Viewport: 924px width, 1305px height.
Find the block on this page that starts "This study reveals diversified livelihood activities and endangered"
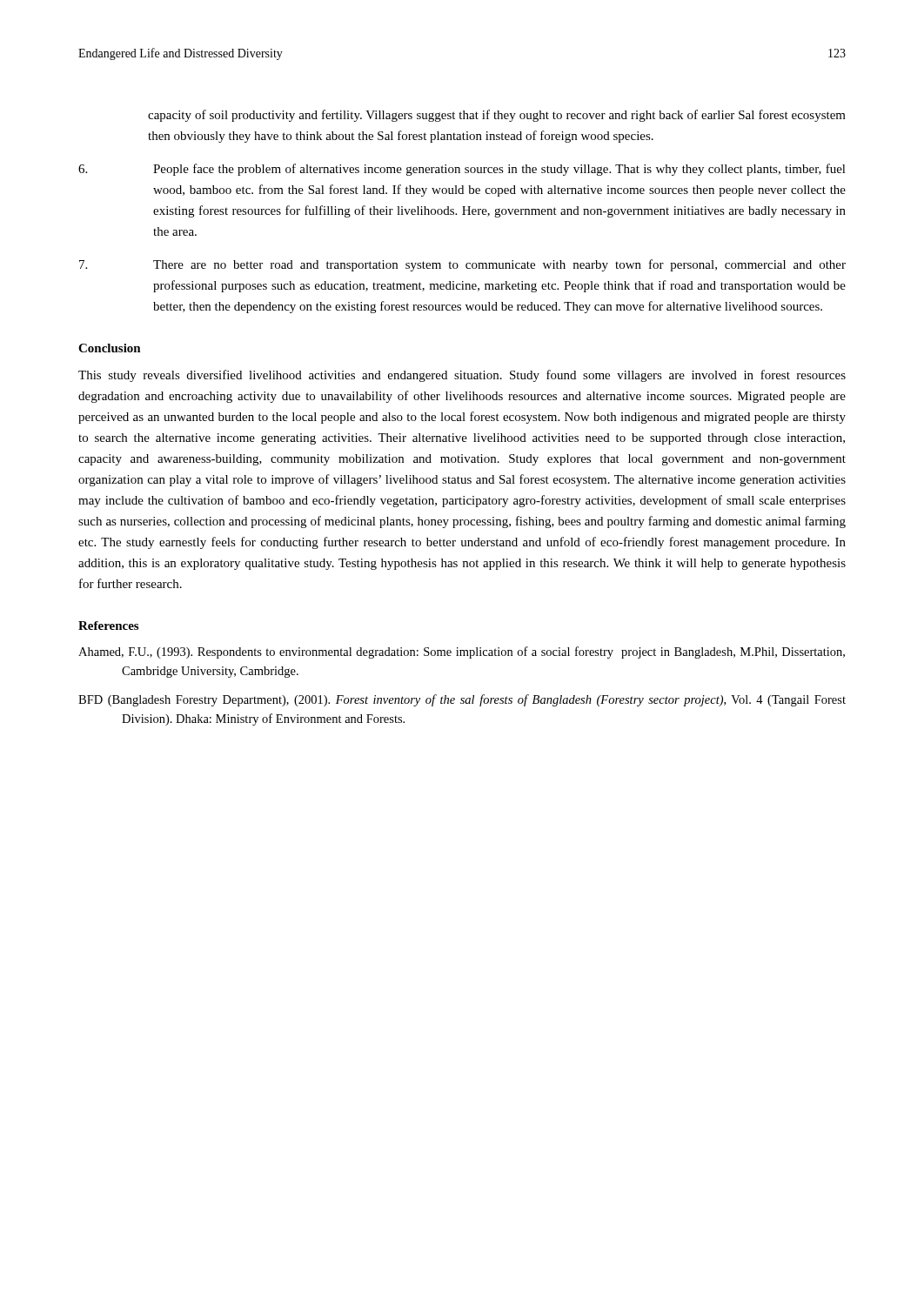(x=462, y=479)
